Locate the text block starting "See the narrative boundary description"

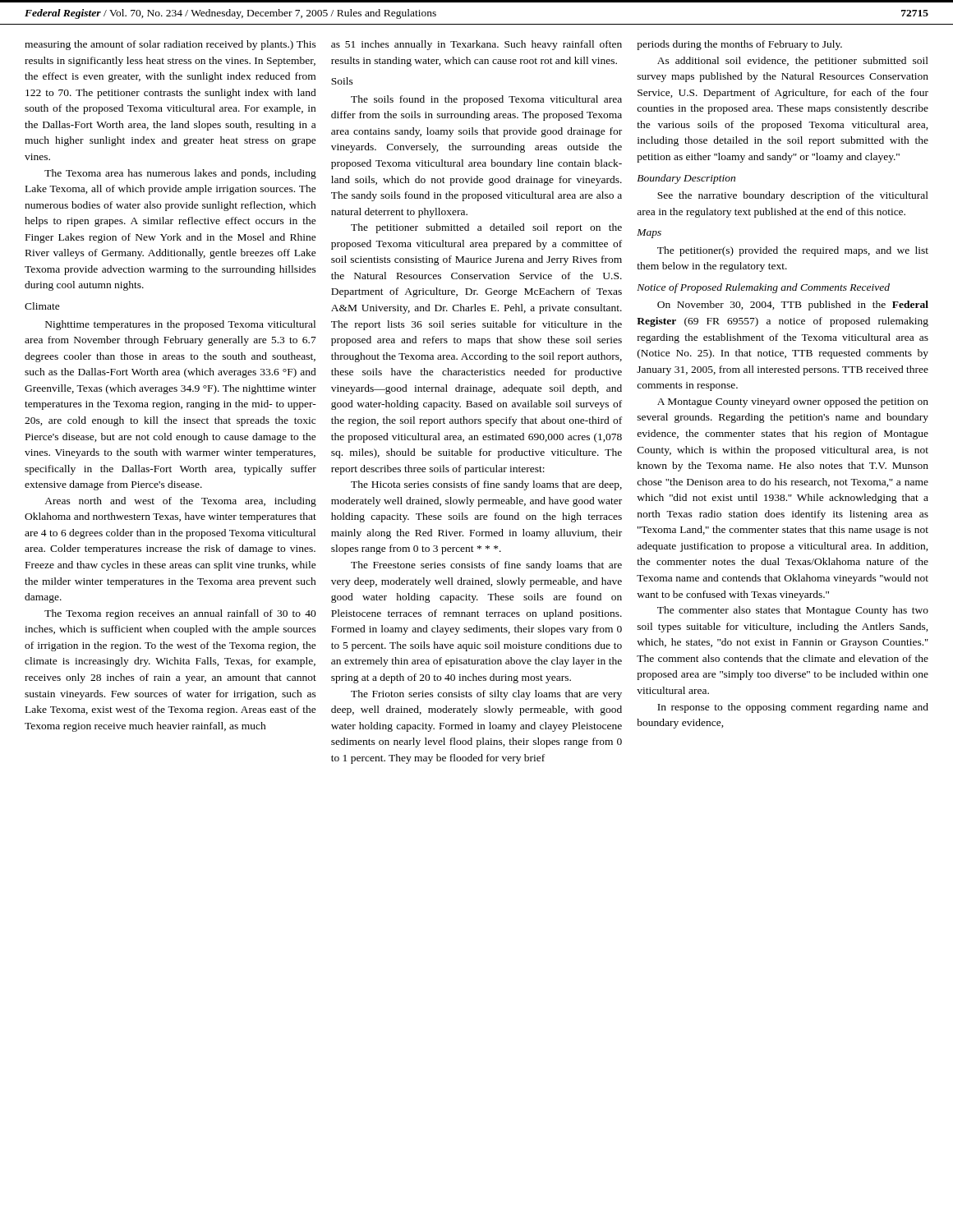783,203
